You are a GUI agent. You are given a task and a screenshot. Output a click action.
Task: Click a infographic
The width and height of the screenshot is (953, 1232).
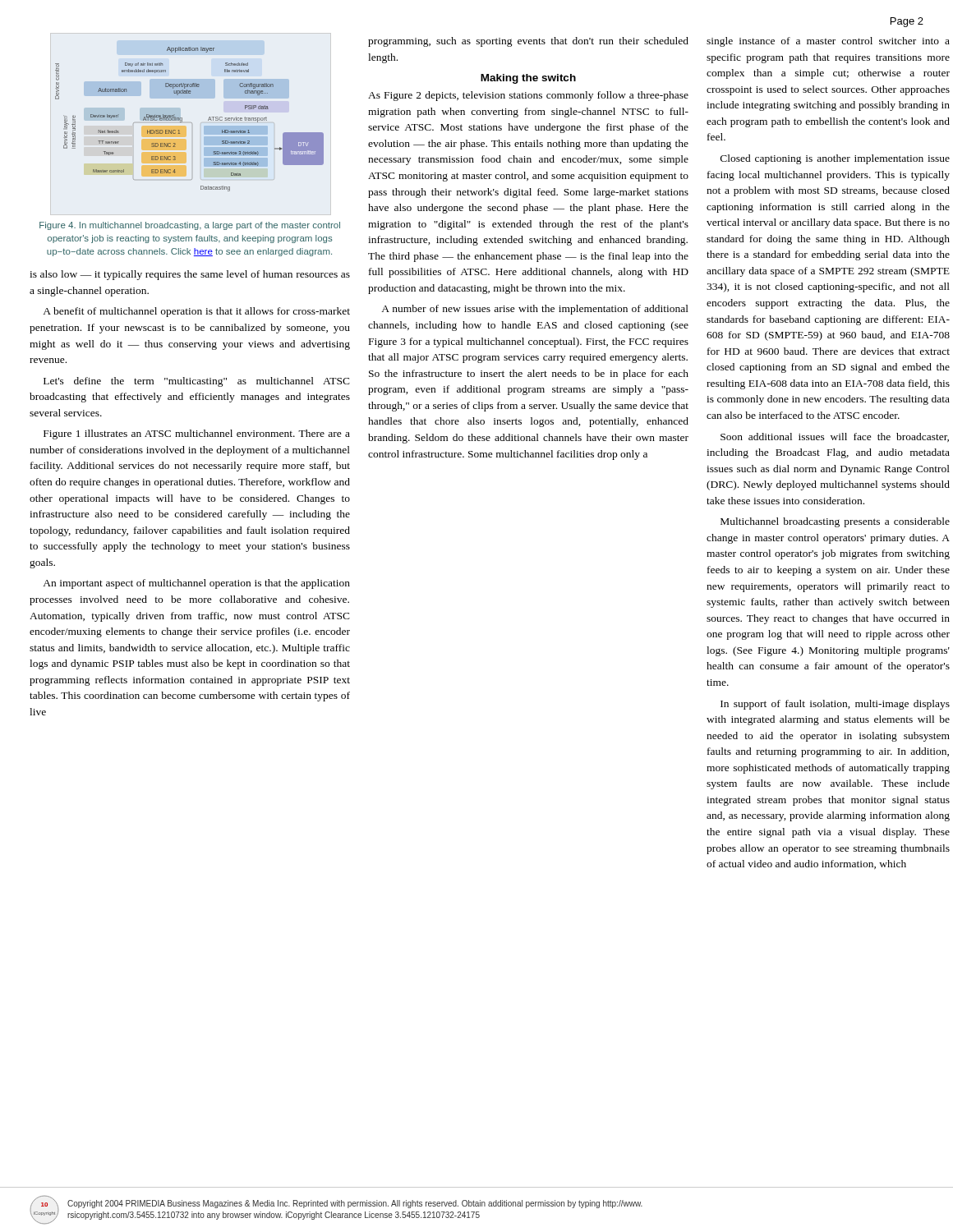click(190, 124)
